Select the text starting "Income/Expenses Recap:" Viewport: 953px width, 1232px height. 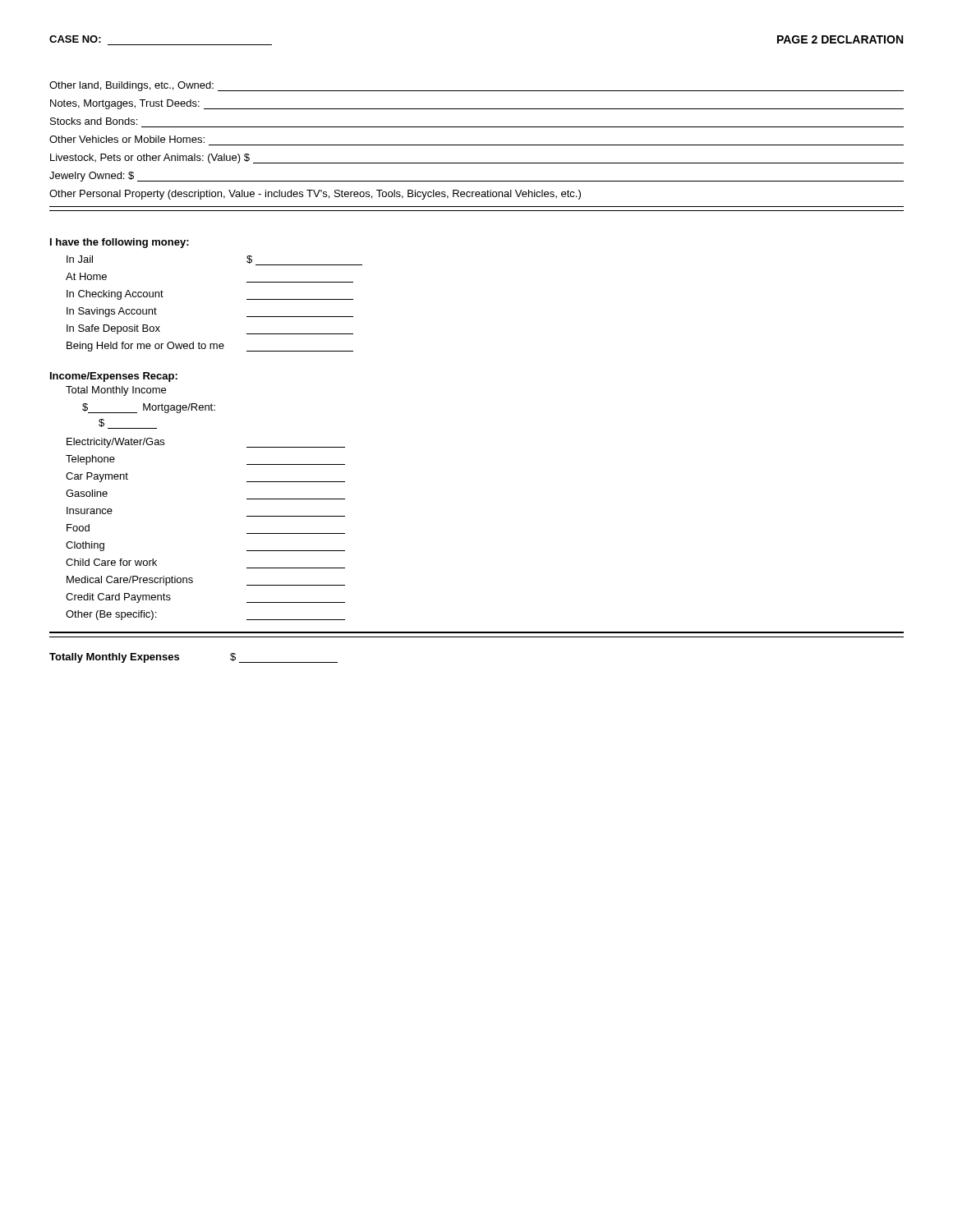114,376
